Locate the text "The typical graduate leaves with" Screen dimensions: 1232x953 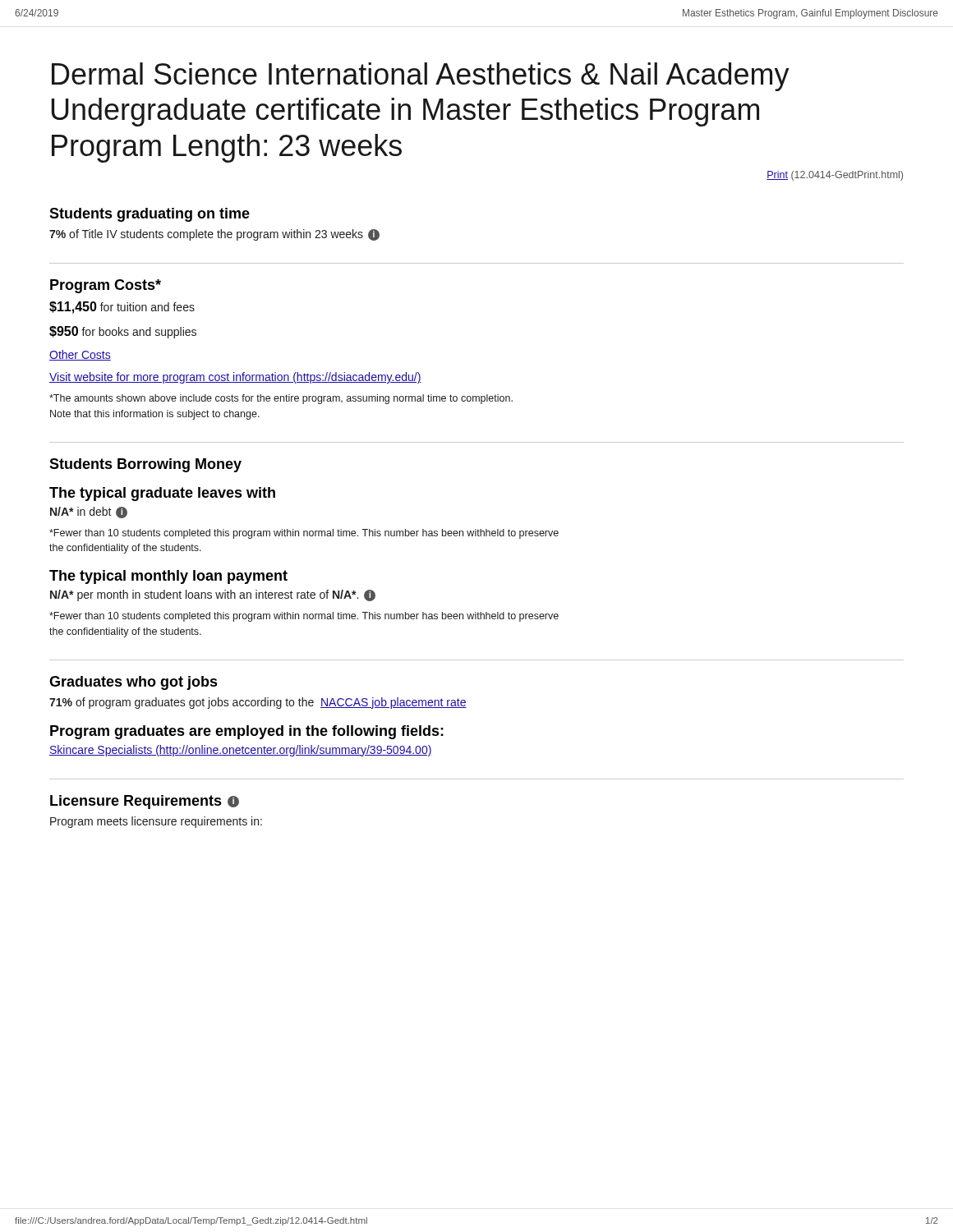[163, 492]
